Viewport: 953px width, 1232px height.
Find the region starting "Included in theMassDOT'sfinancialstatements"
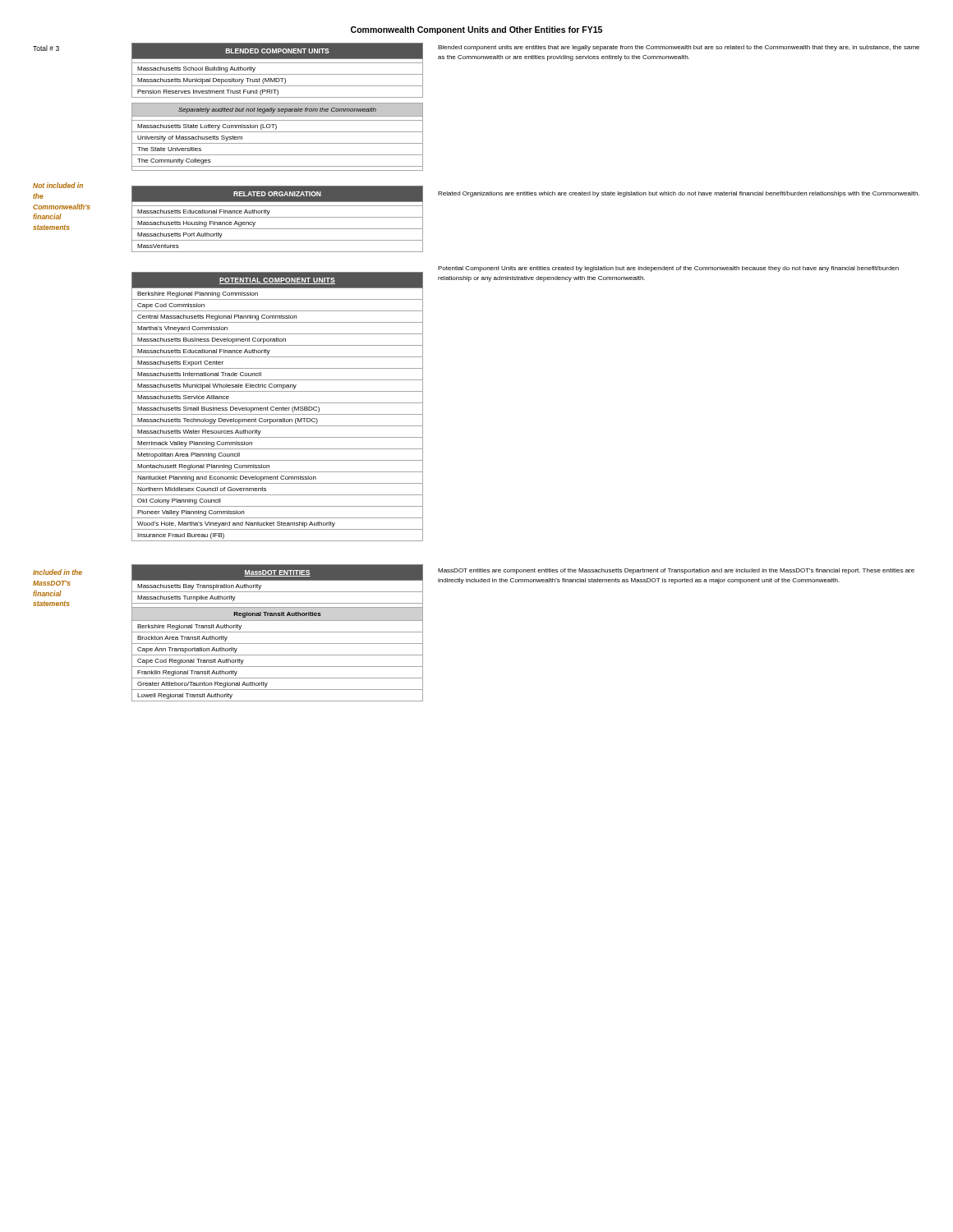[58, 588]
